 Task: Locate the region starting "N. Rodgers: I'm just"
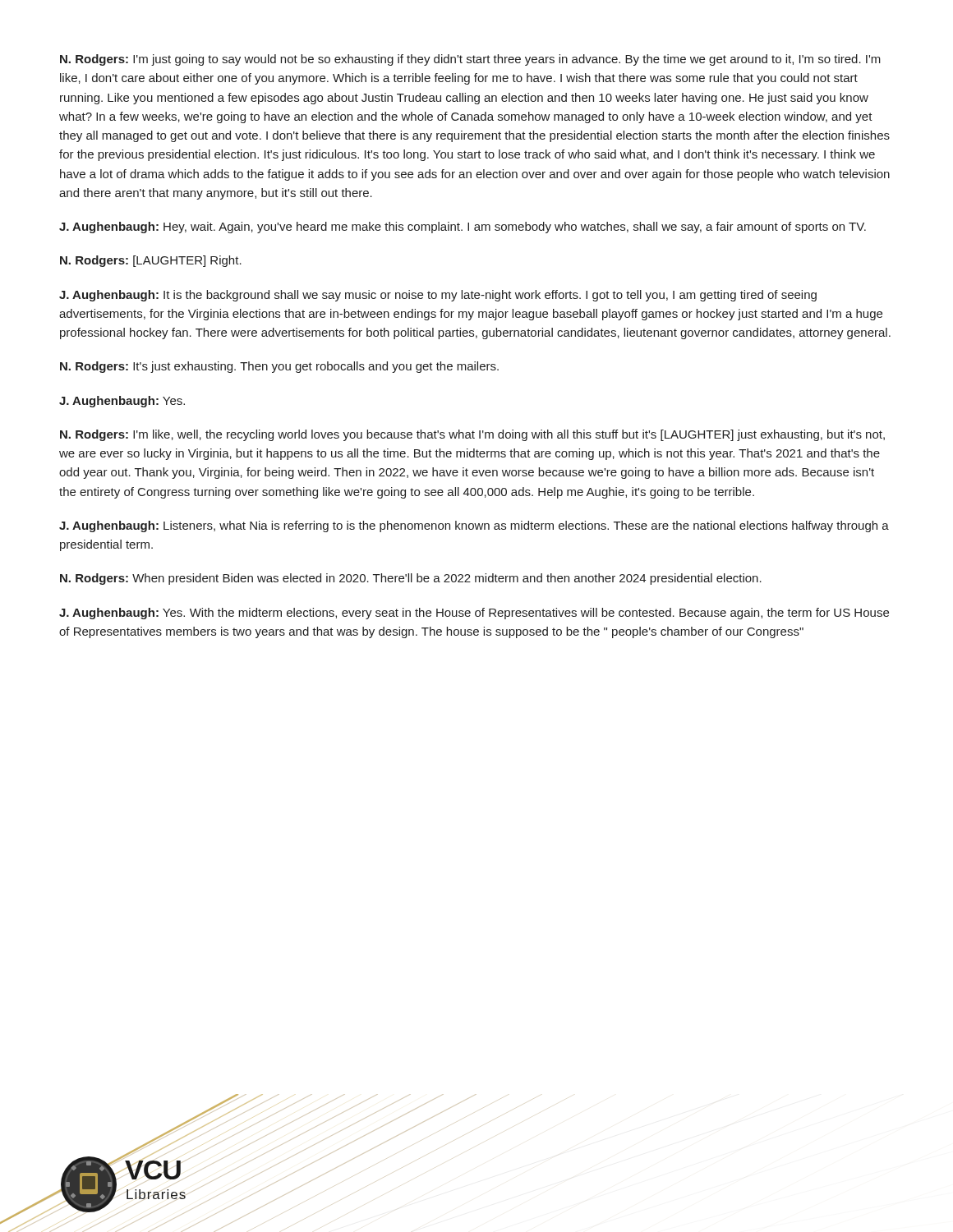click(x=475, y=126)
